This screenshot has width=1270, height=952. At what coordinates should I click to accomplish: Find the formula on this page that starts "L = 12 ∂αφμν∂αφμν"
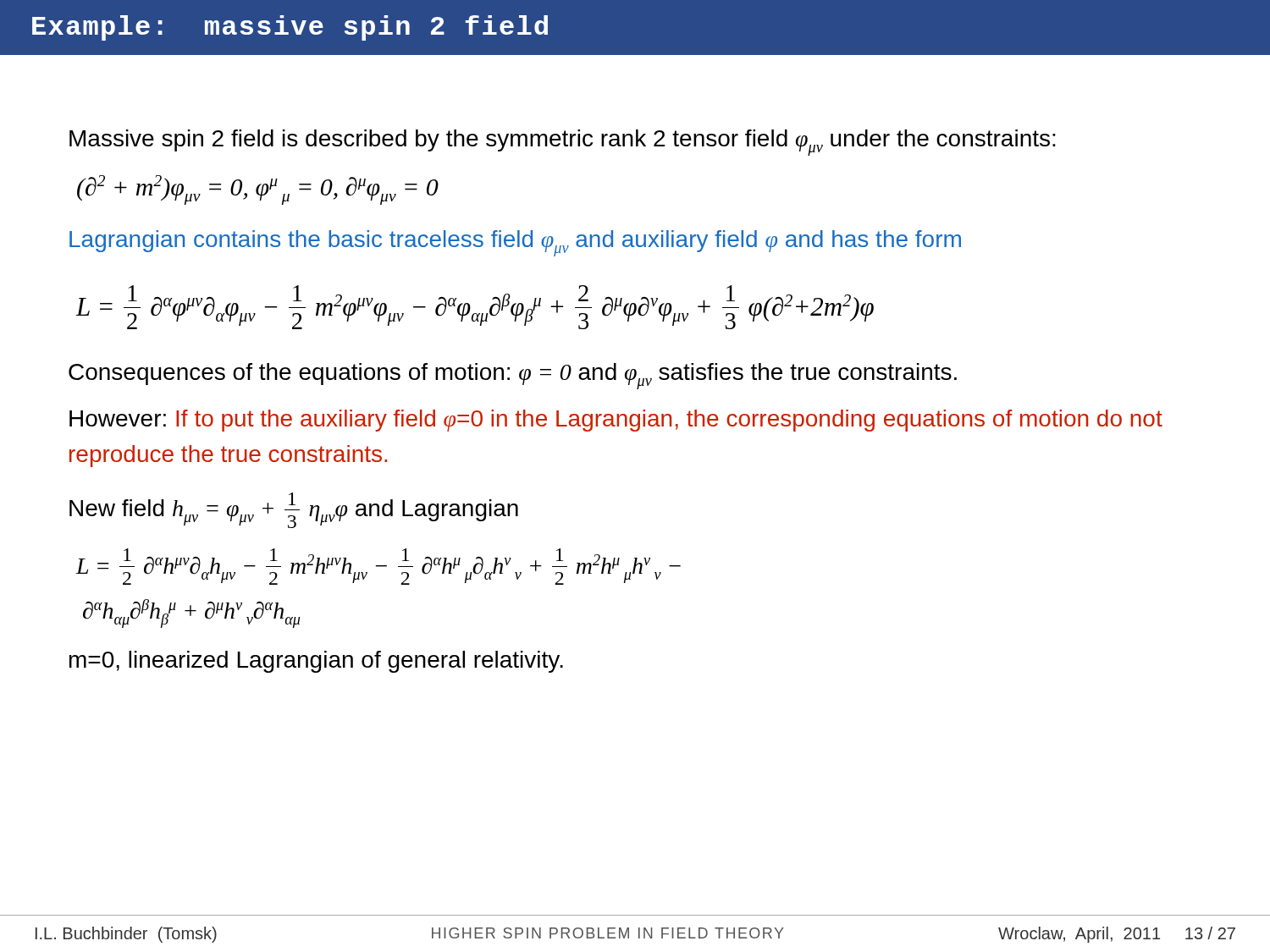[475, 307]
